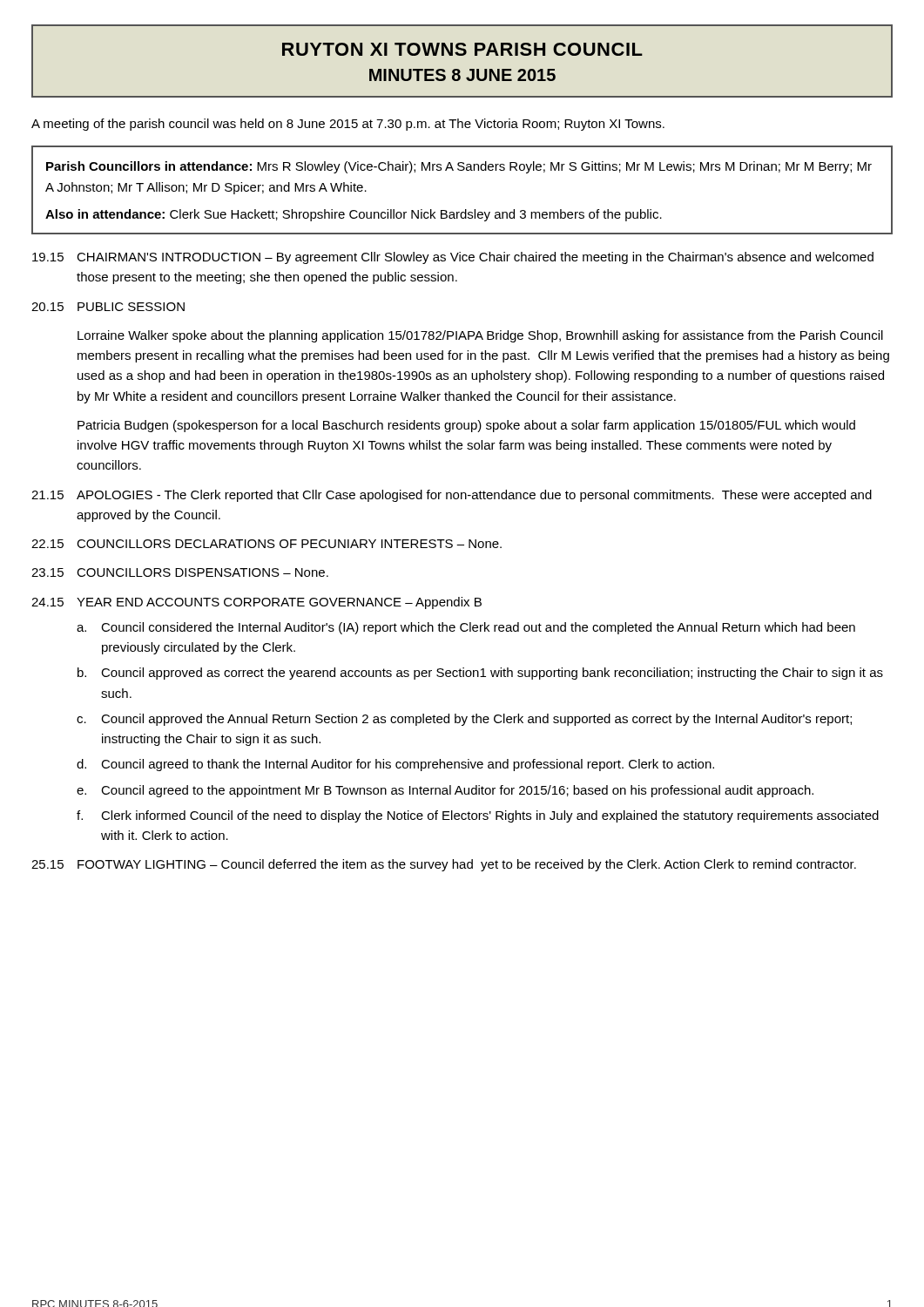Navigate to the block starting "21.15 APOLOGIES - The Clerk reported"
This screenshot has width=924, height=1307.
(462, 504)
